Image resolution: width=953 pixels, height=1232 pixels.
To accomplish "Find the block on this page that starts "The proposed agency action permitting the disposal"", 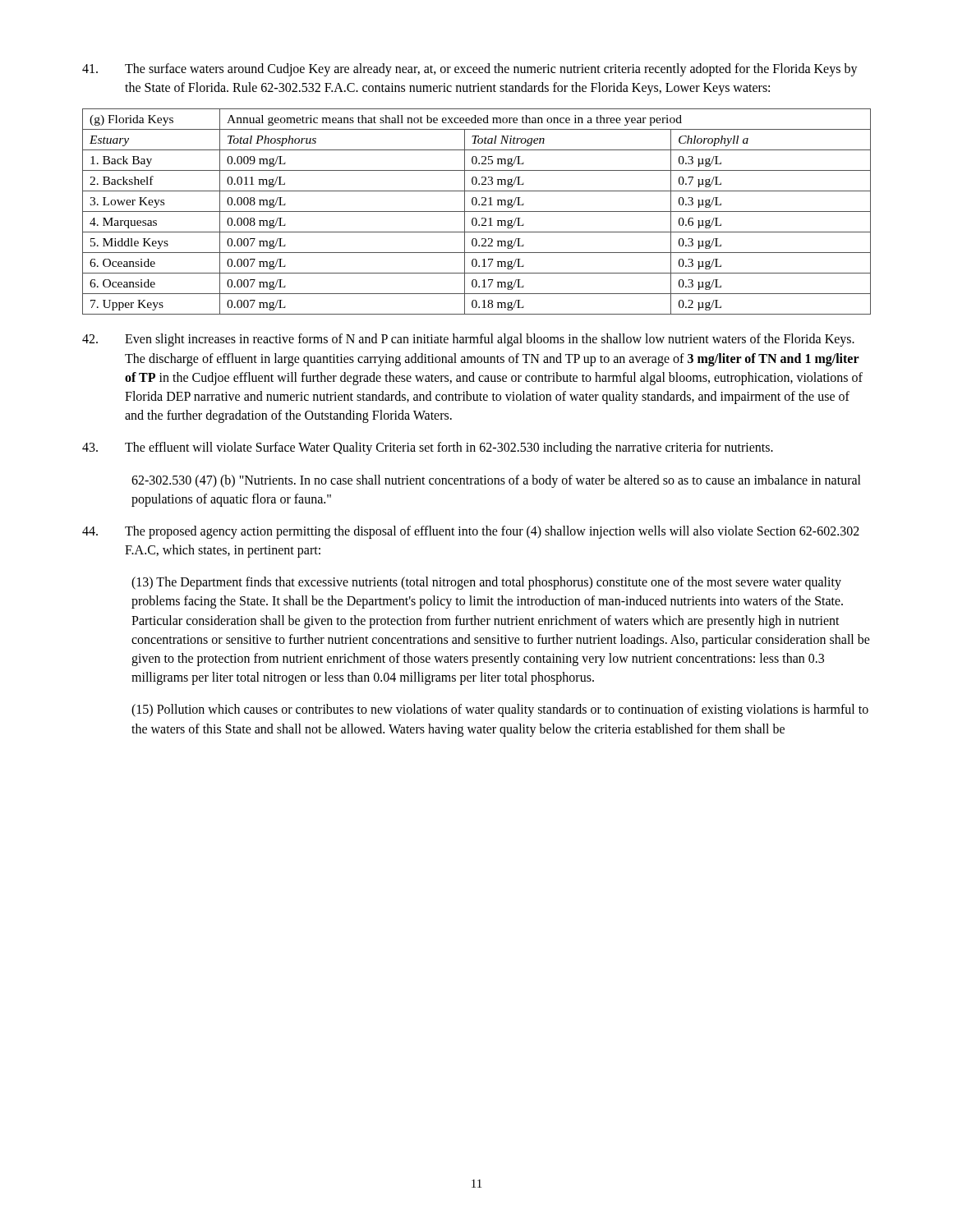I will pos(476,540).
